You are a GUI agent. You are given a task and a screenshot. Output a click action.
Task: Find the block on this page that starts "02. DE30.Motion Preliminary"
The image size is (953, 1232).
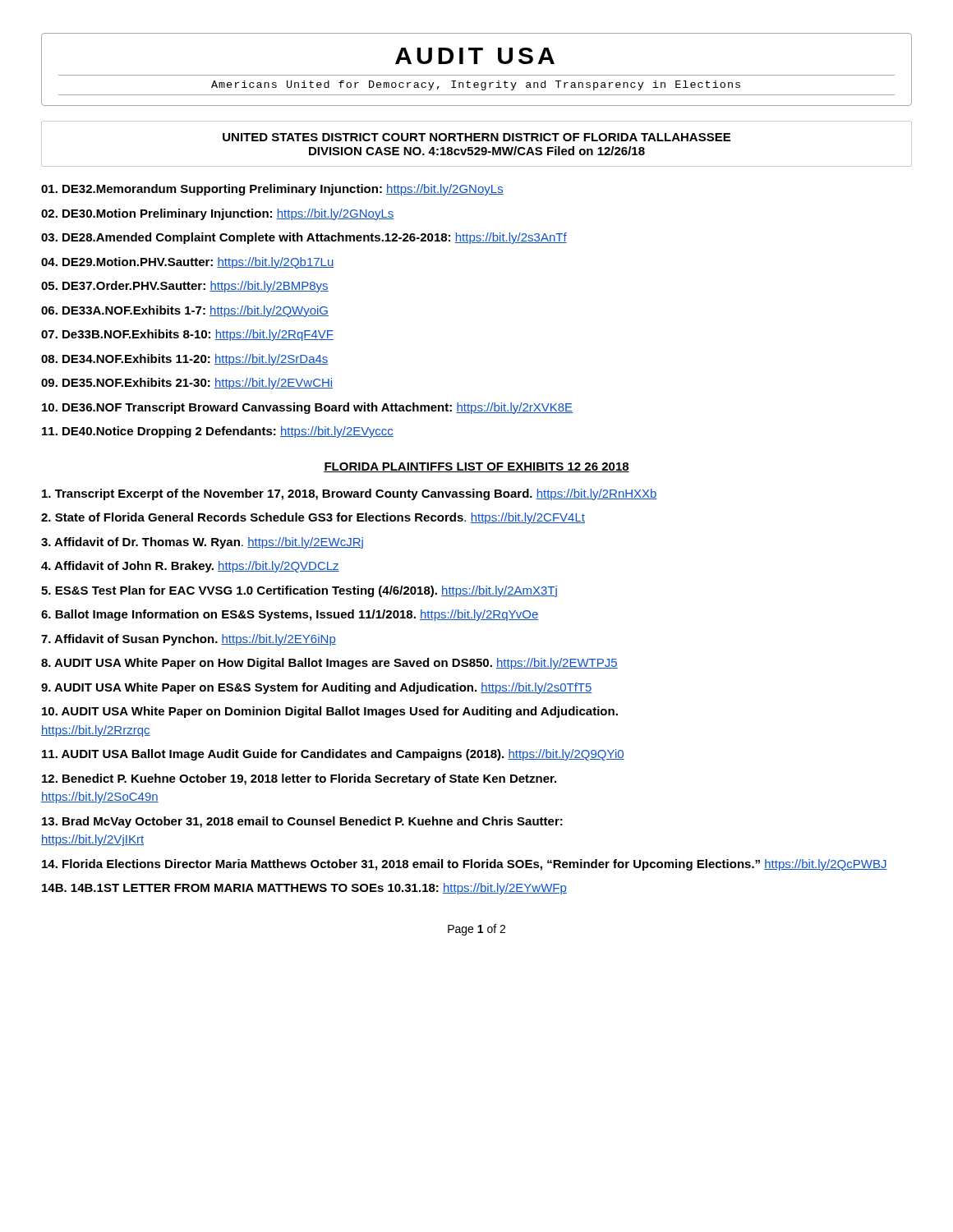pyautogui.click(x=217, y=213)
